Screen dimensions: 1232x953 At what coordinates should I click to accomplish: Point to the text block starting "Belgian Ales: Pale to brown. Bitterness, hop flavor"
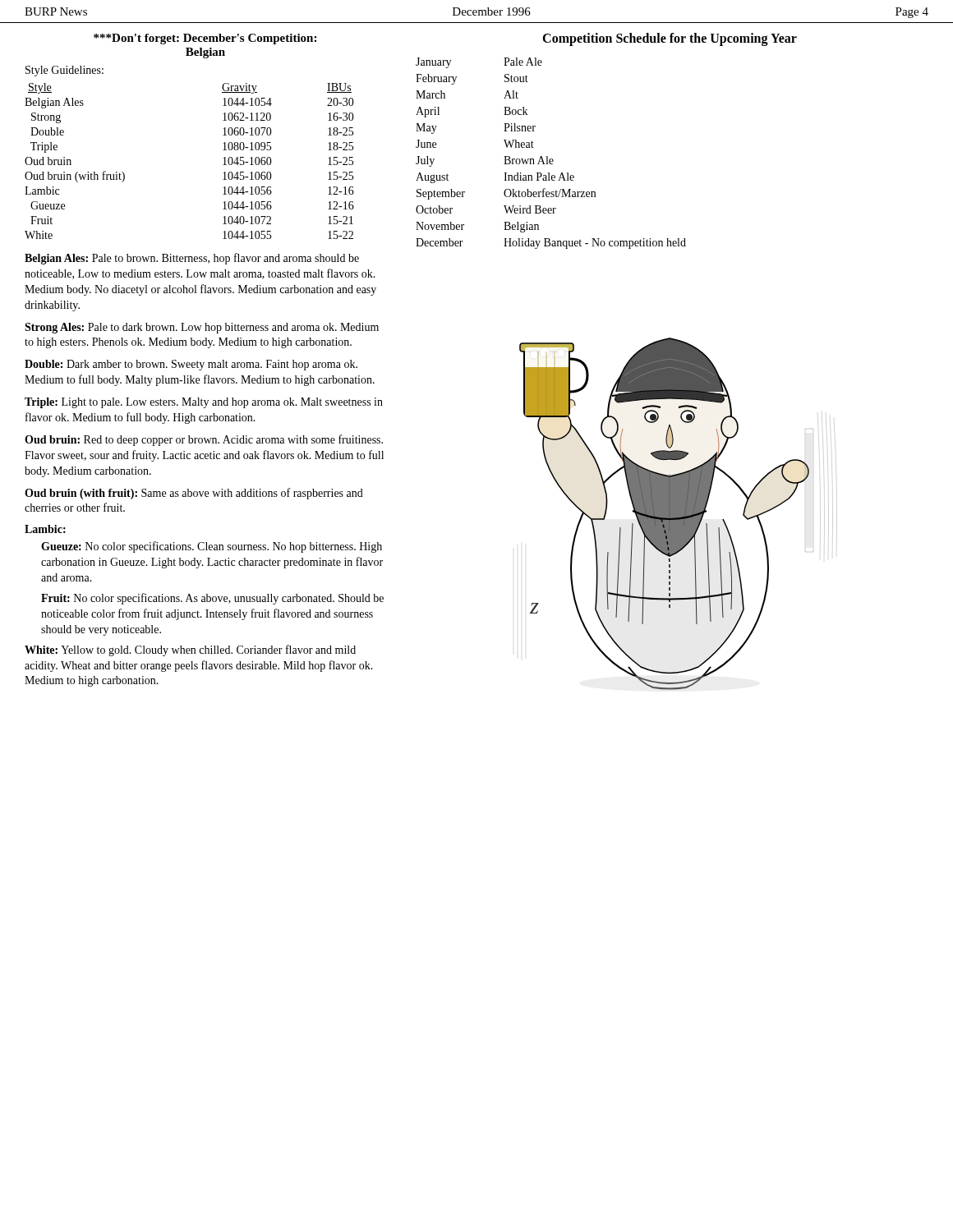click(201, 282)
